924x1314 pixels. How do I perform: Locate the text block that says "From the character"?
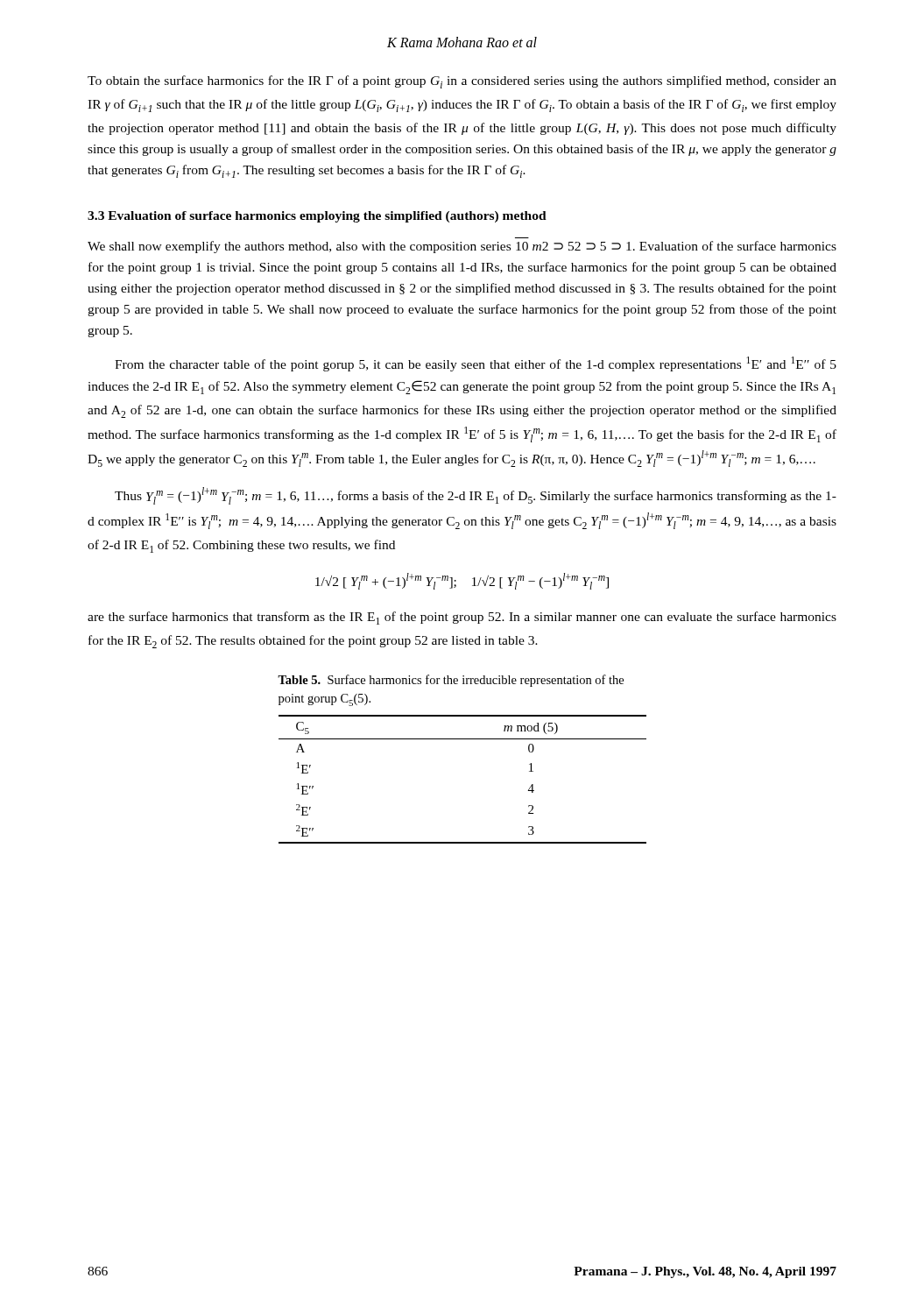462,413
